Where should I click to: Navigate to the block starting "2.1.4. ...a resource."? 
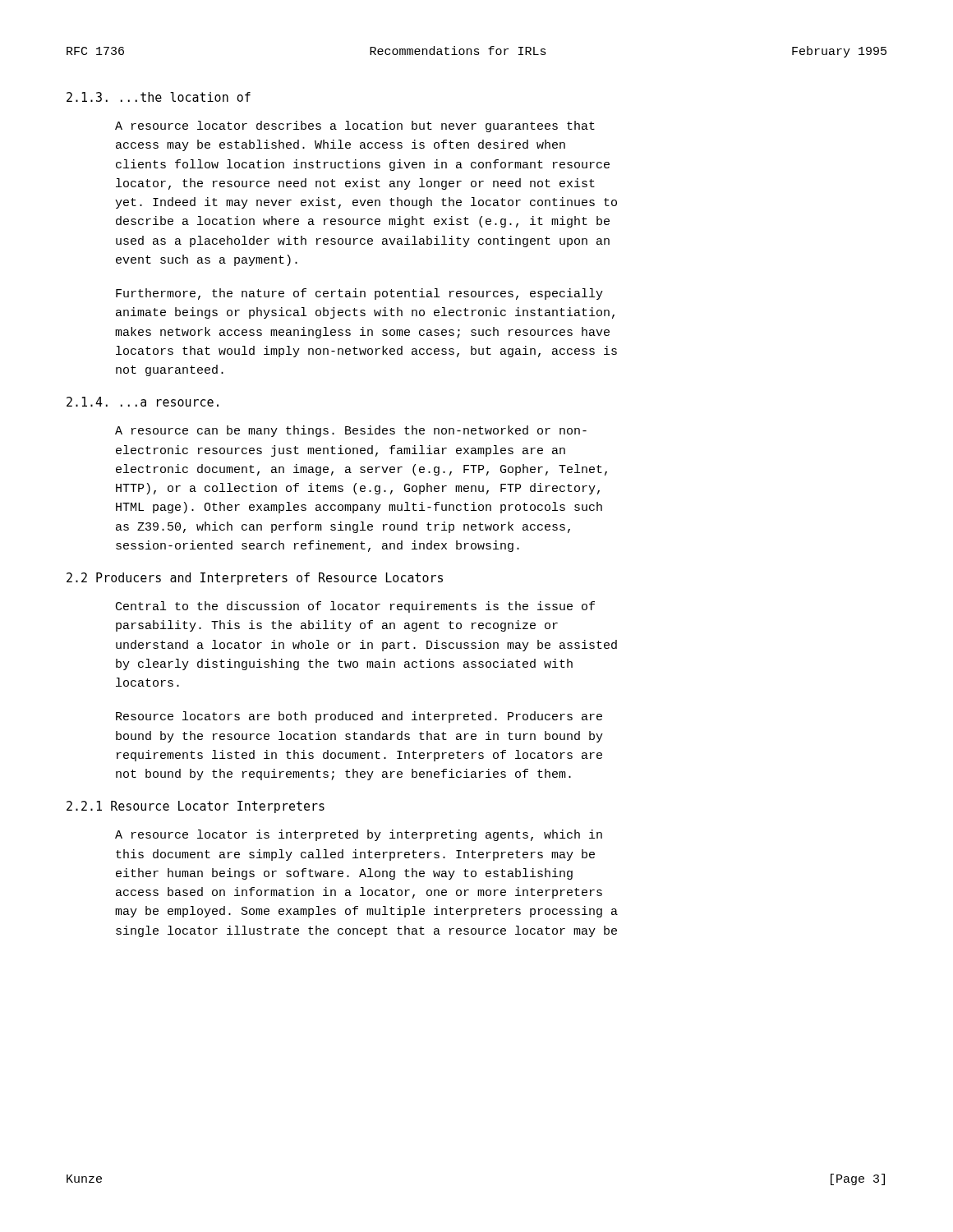click(x=144, y=403)
